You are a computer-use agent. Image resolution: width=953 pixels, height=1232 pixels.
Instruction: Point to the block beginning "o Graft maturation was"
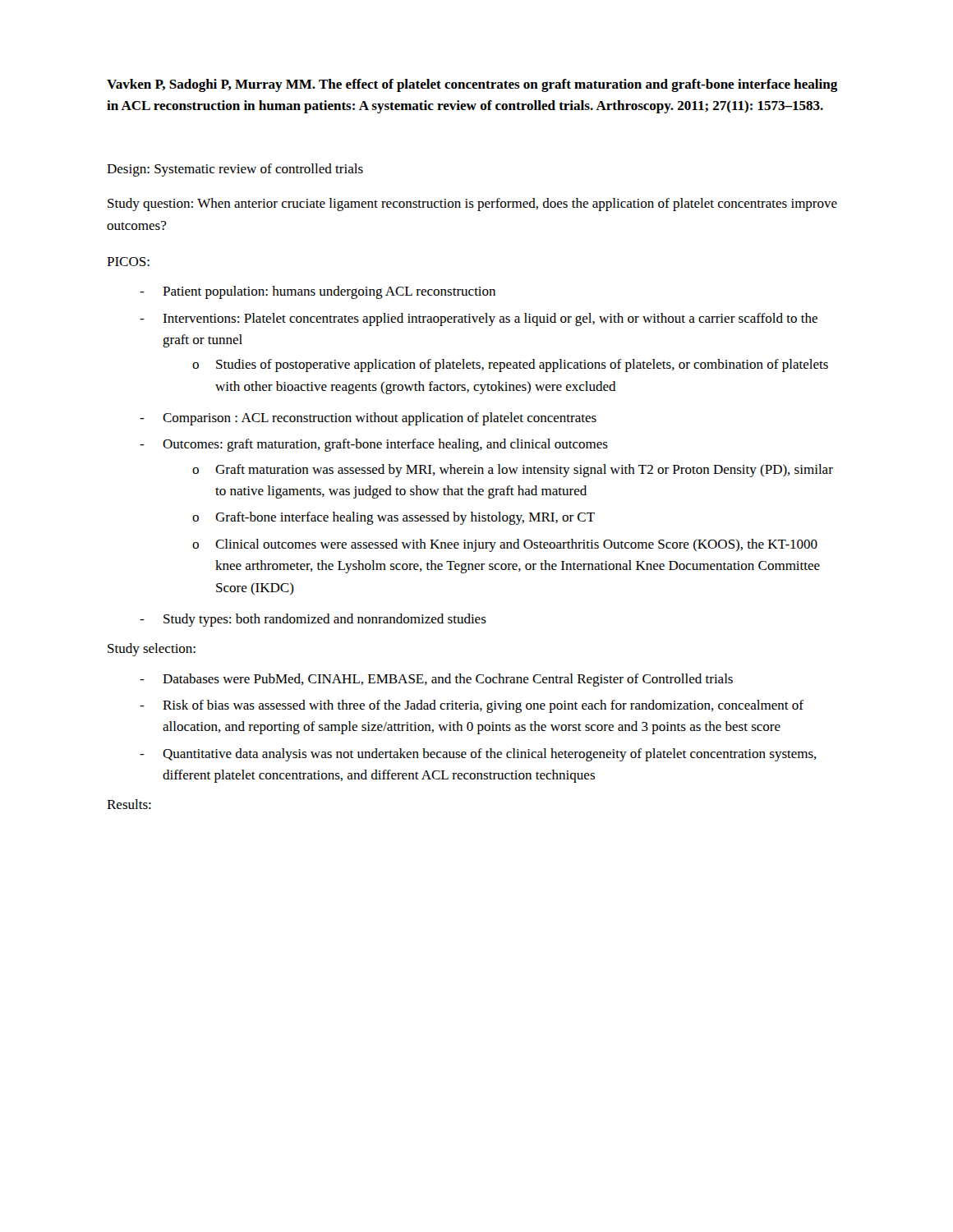click(x=519, y=481)
